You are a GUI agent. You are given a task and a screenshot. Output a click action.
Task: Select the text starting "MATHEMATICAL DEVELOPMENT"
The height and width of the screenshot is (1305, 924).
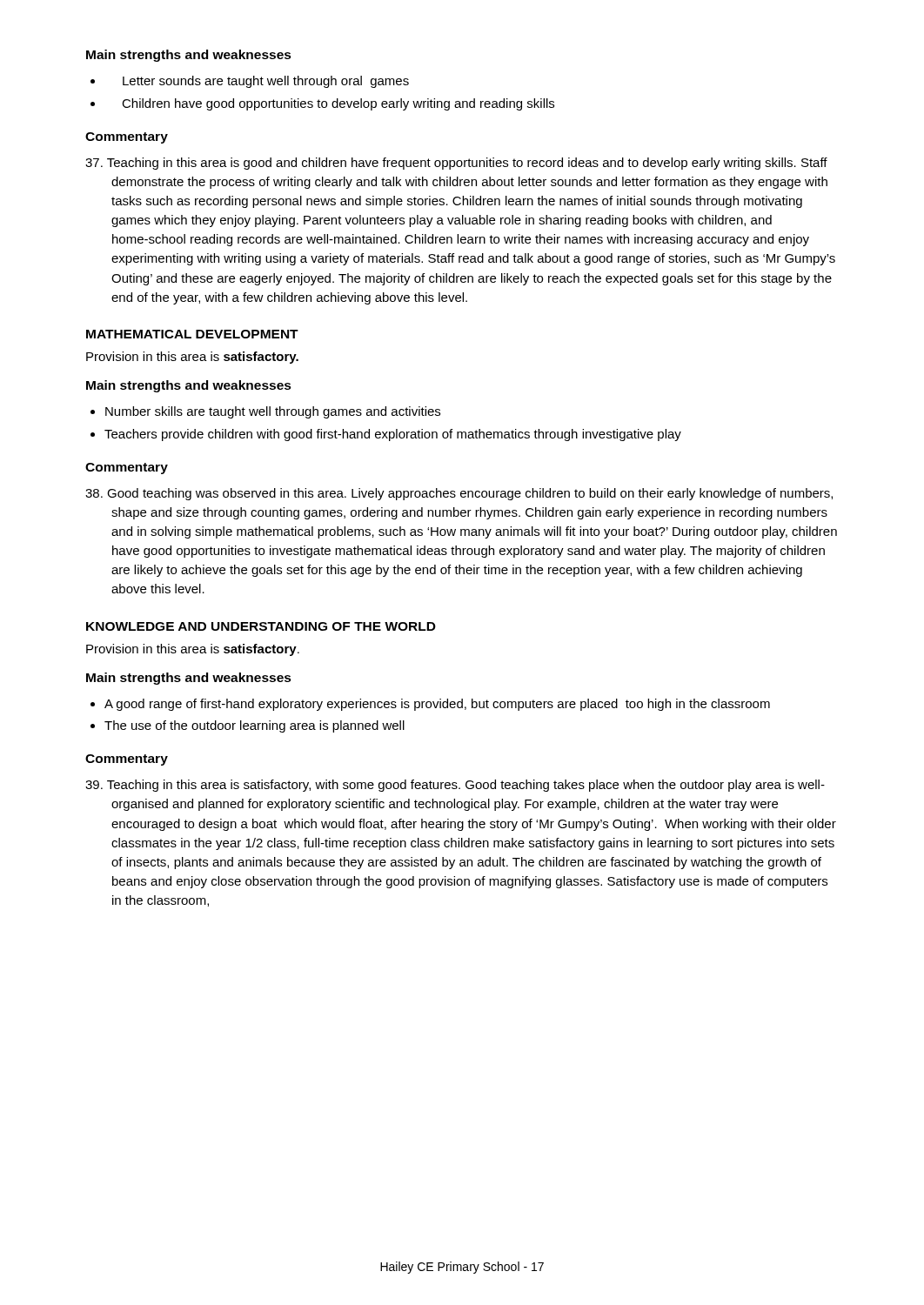pyautogui.click(x=192, y=334)
